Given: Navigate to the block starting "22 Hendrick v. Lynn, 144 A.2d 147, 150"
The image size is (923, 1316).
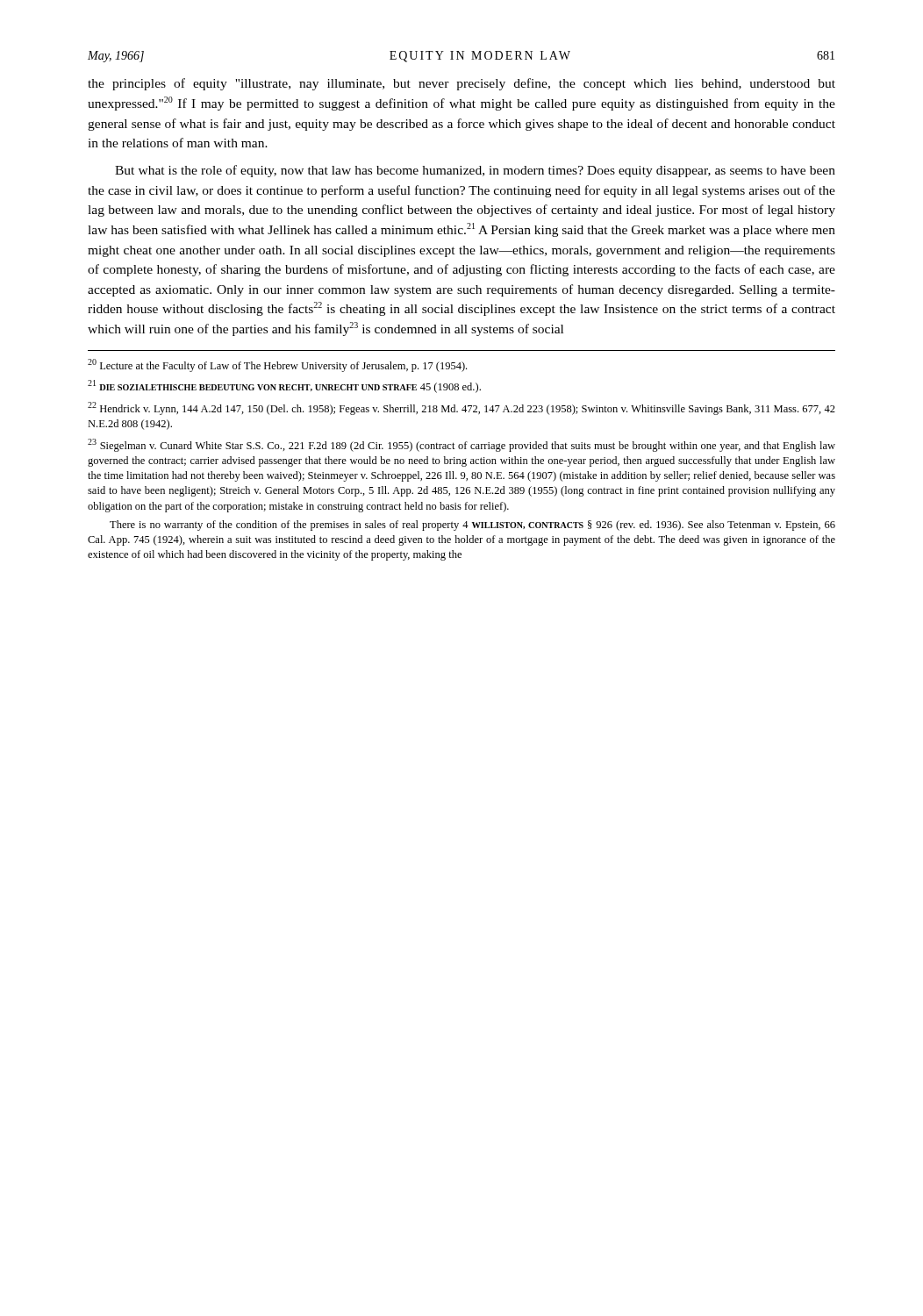Looking at the screenshot, I should [x=462, y=415].
